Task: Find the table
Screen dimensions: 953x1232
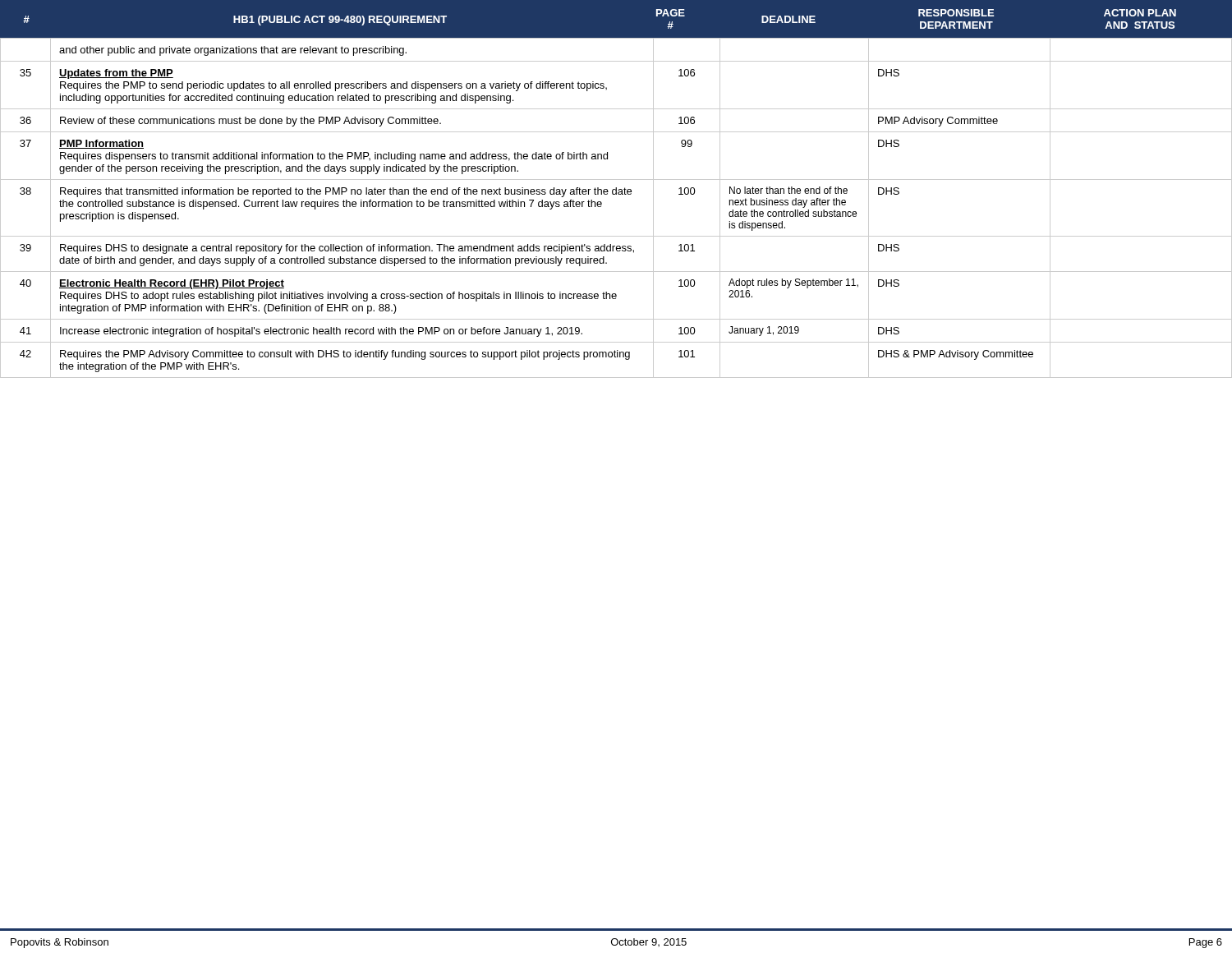Action: point(616,483)
